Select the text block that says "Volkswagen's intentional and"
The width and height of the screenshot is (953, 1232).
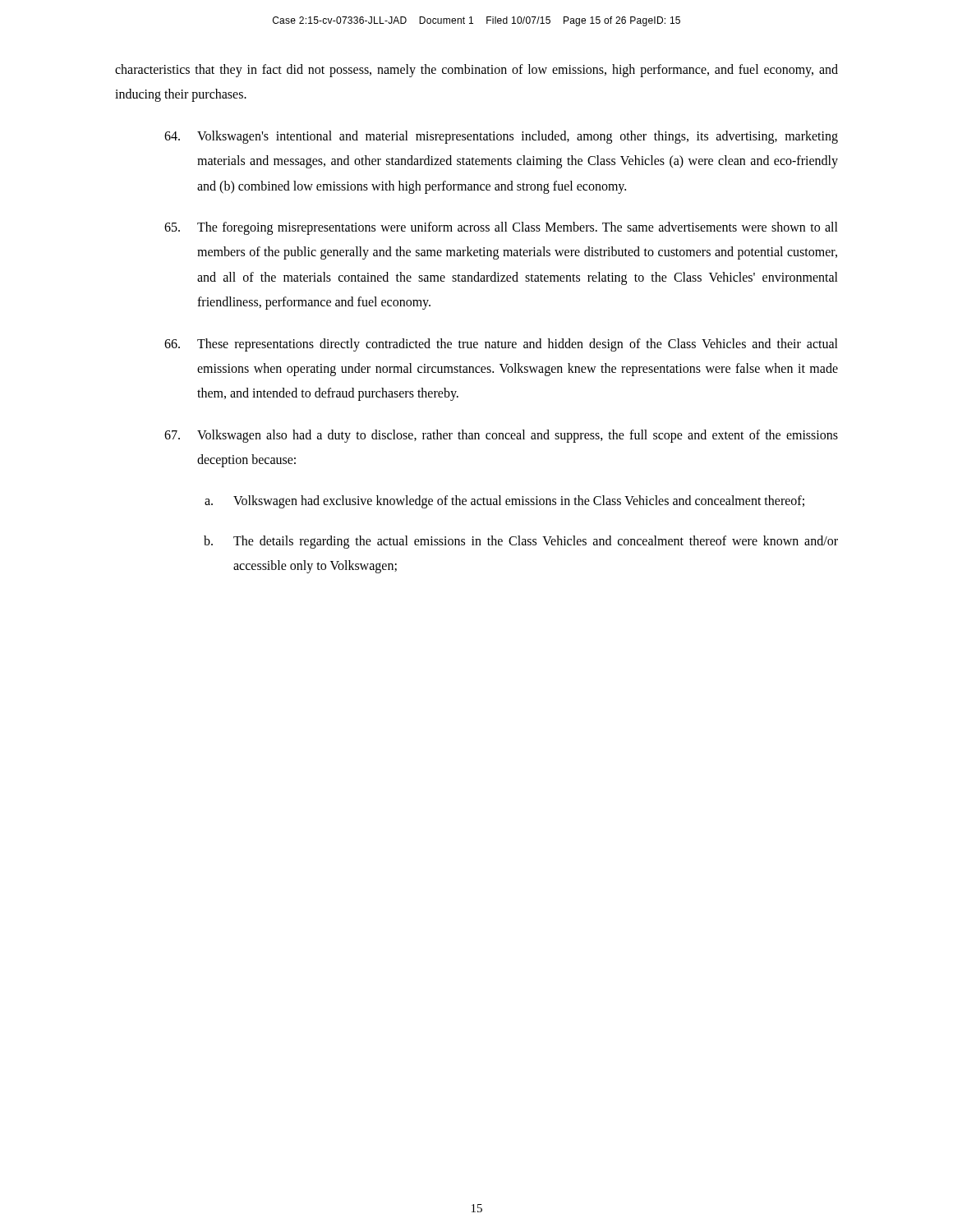476,161
